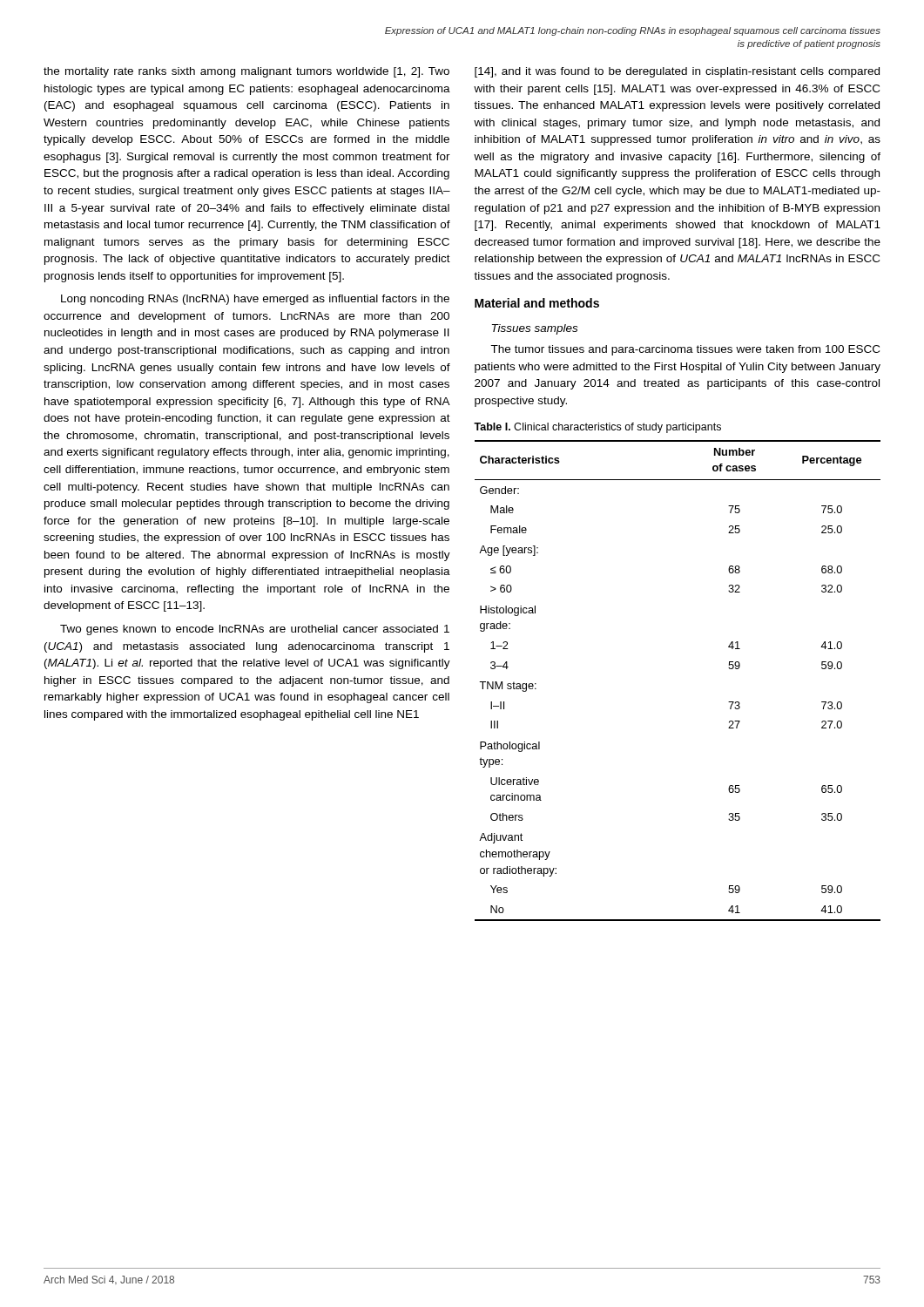The height and width of the screenshot is (1307, 924).
Task: Click on the section header that reads "Material and methods"
Action: click(537, 303)
